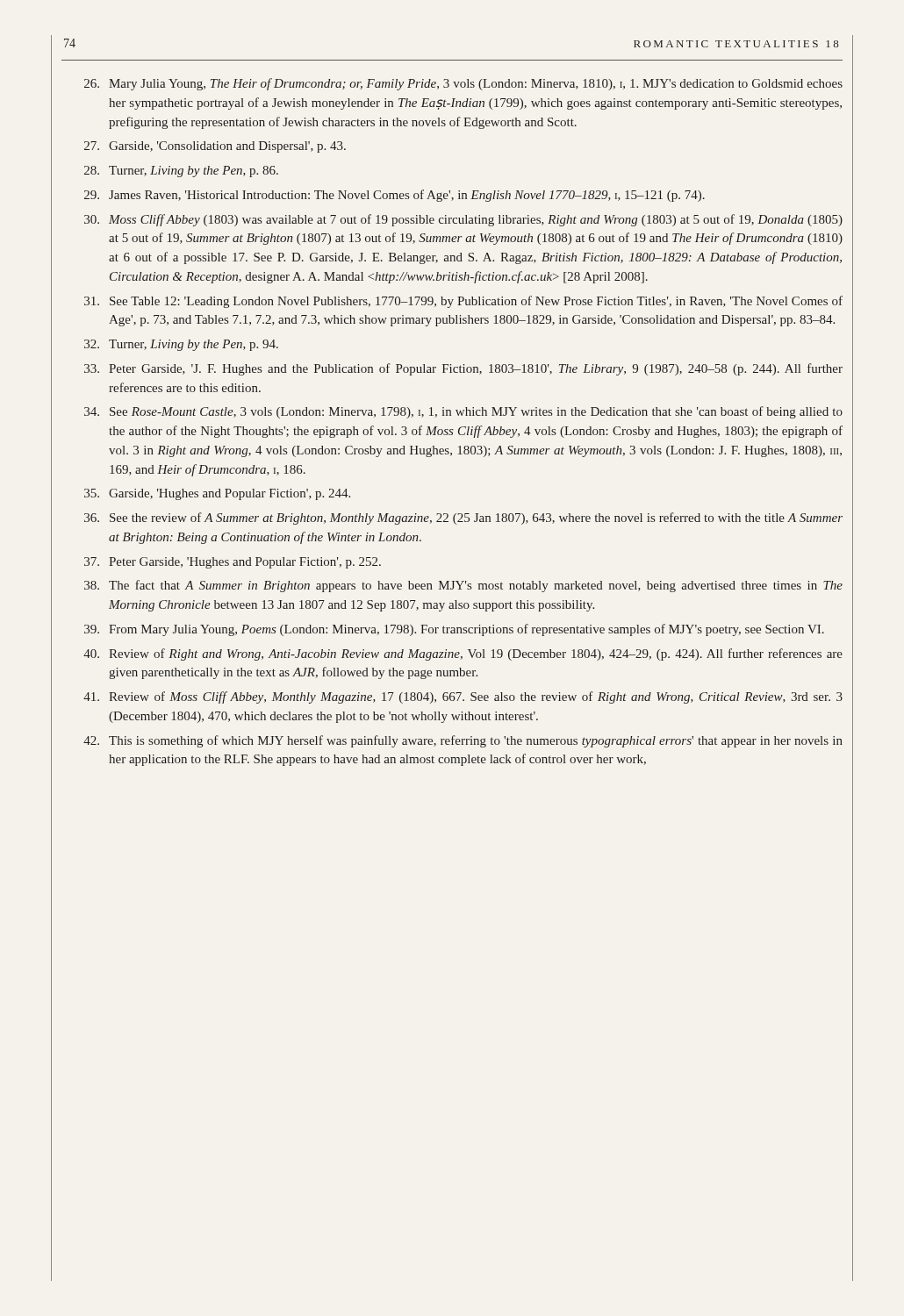Locate the list item that reads "35. Garside, 'Hughes and Popular"

pos(217,494)
